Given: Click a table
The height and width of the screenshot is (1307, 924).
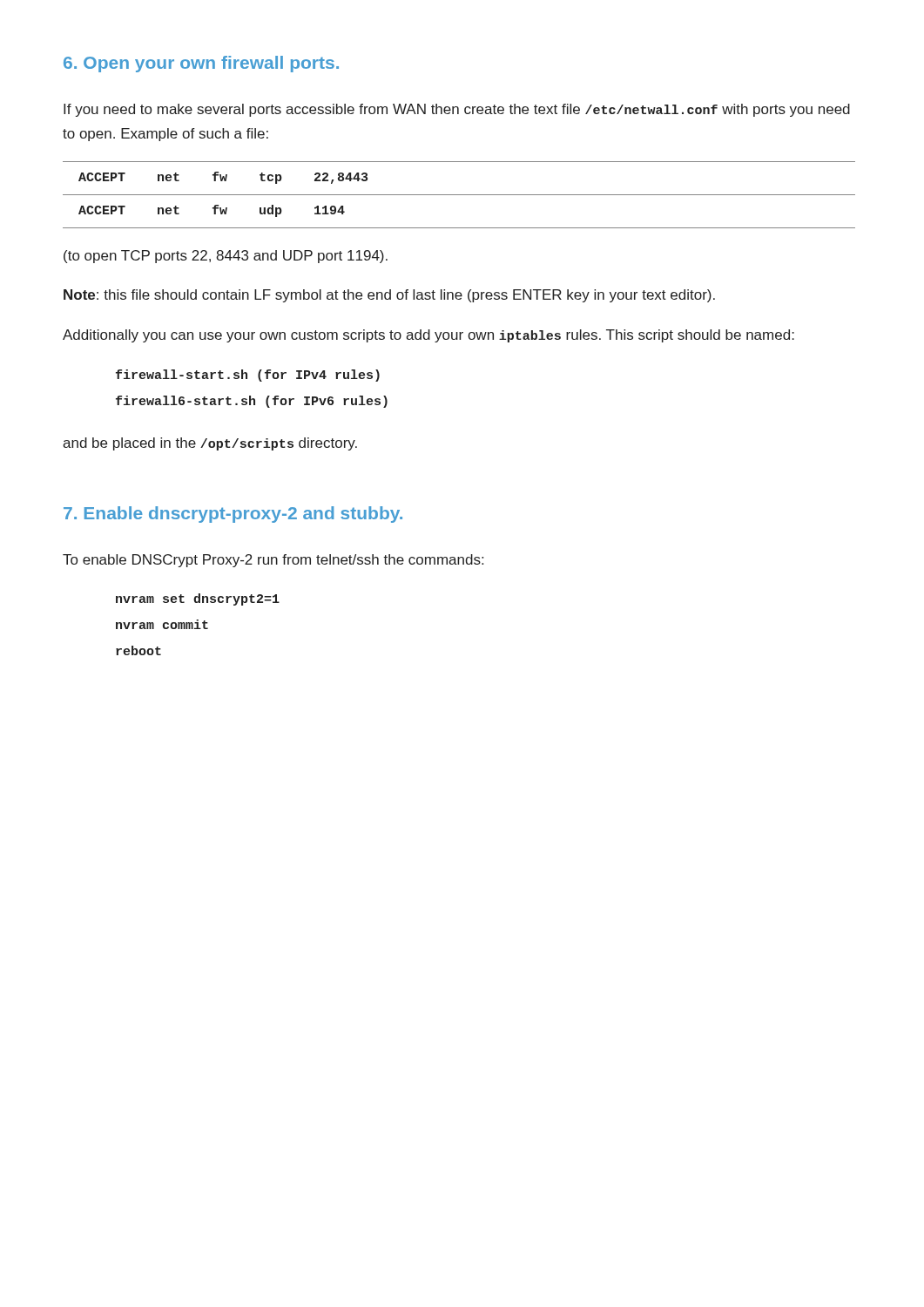Looking at the screenshot, I should pos(459,195).
